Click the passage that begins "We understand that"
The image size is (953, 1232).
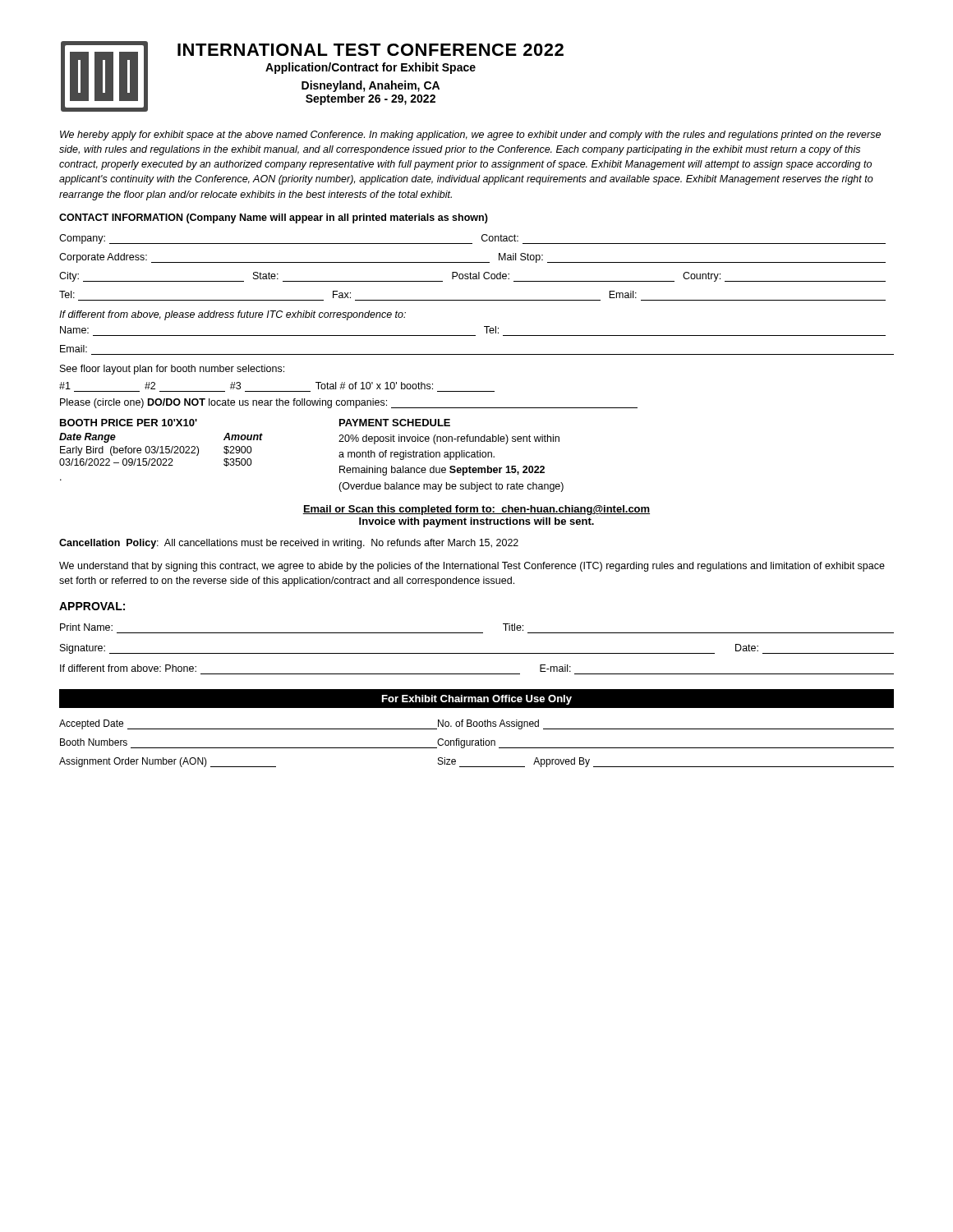(472, 573)
